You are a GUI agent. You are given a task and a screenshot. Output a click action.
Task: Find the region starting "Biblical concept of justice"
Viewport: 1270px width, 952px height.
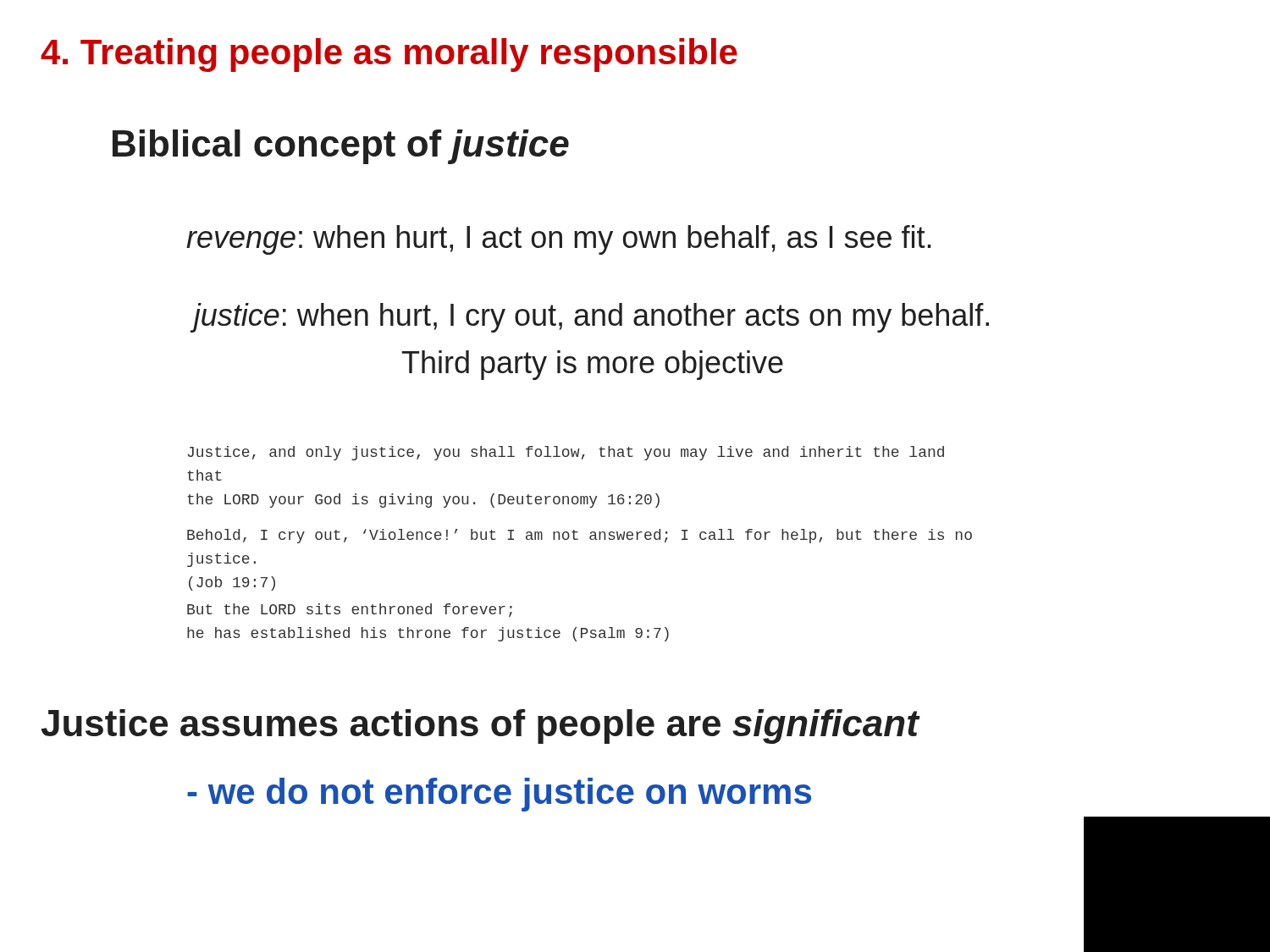[340, 143]
